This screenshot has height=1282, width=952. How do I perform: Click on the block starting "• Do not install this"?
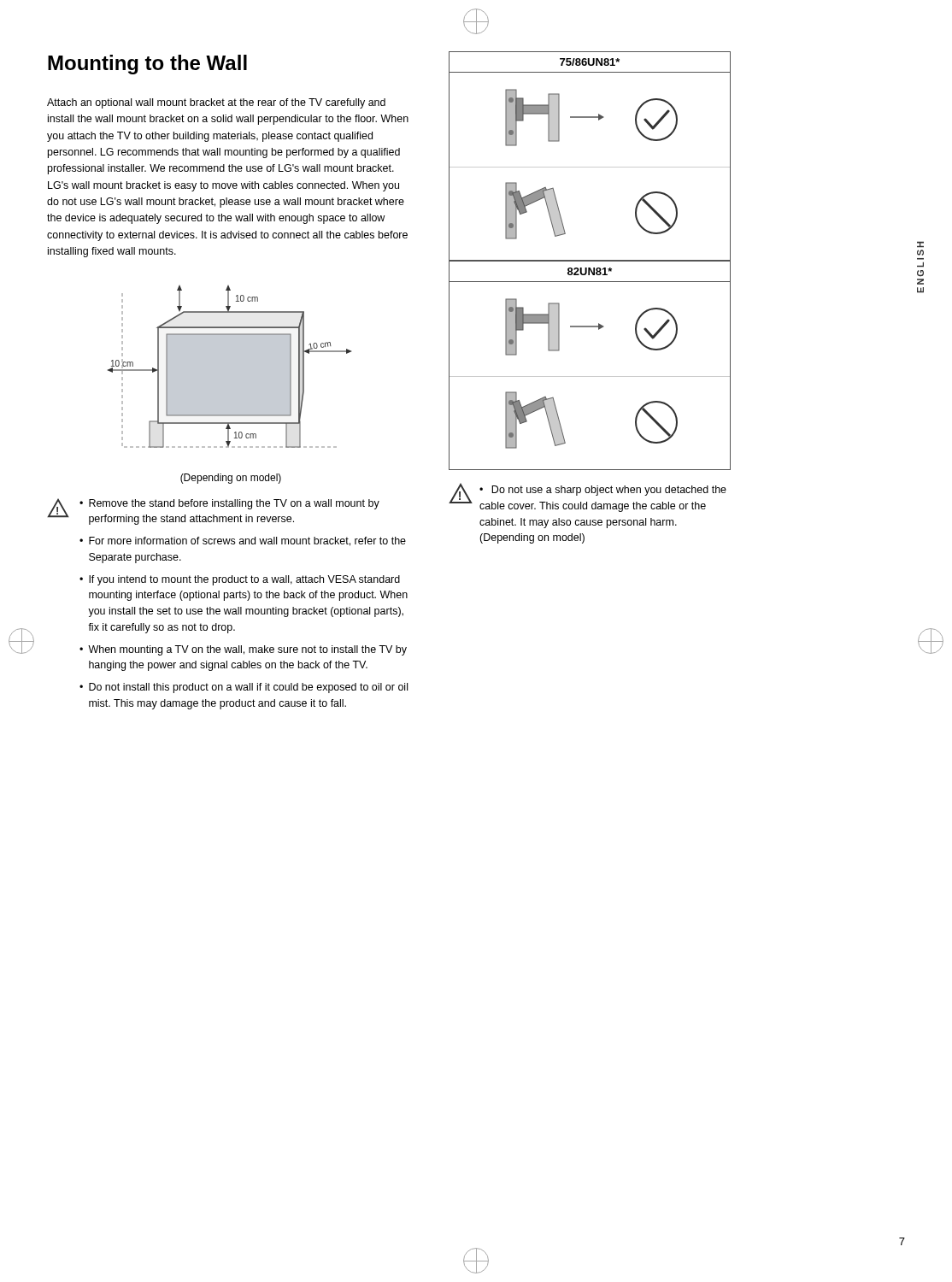click(247, 695)
